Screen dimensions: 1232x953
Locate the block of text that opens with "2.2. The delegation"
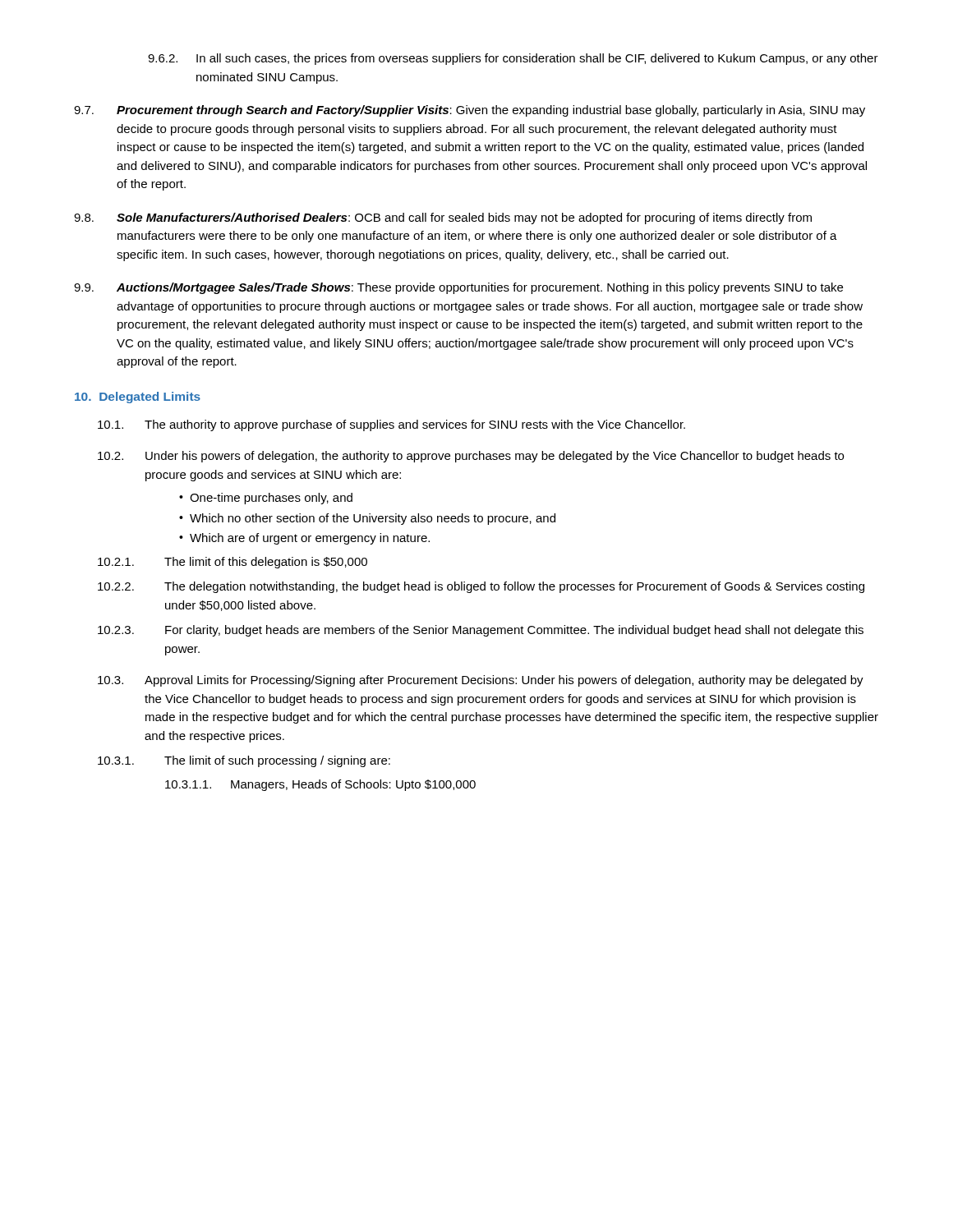click(x=488, y=596)
